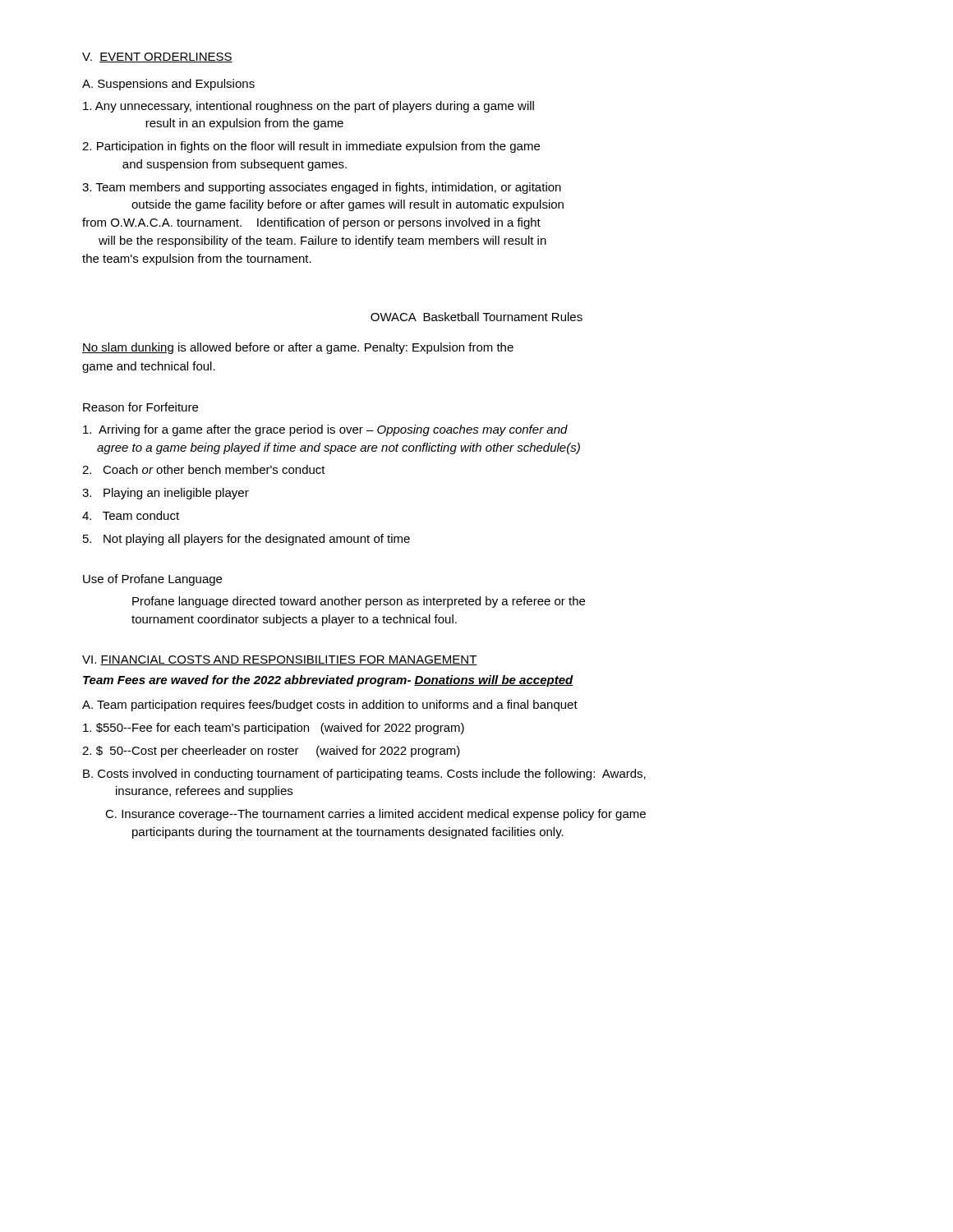The image size is (953, 1232).
Task: Point to the block starting "2. Participation in fights"
Action: click(x=311, y=156)
